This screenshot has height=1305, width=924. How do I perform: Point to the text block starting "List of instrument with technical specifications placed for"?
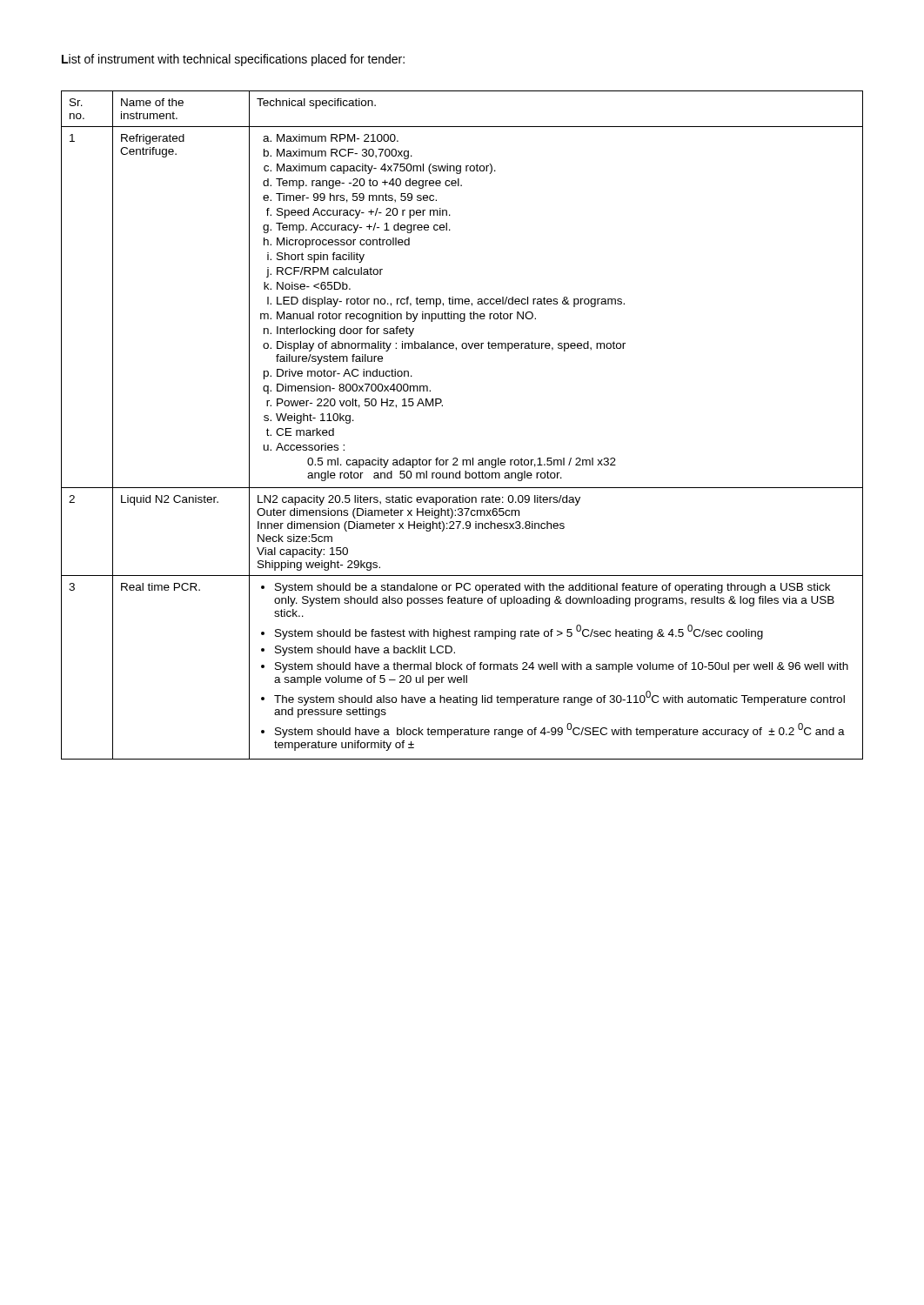(233, 59)
